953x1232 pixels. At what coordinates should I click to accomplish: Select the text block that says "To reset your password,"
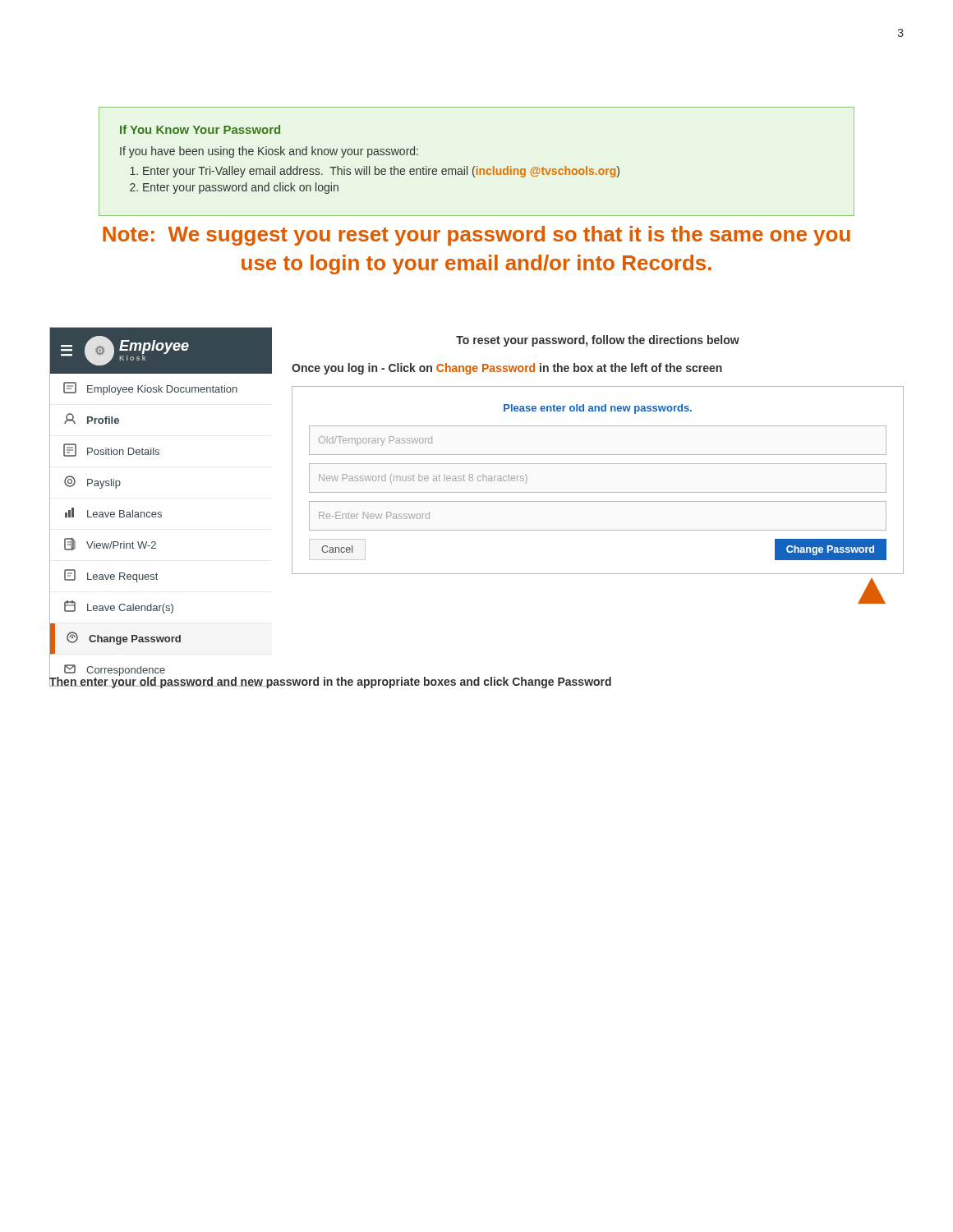(598, 340)
